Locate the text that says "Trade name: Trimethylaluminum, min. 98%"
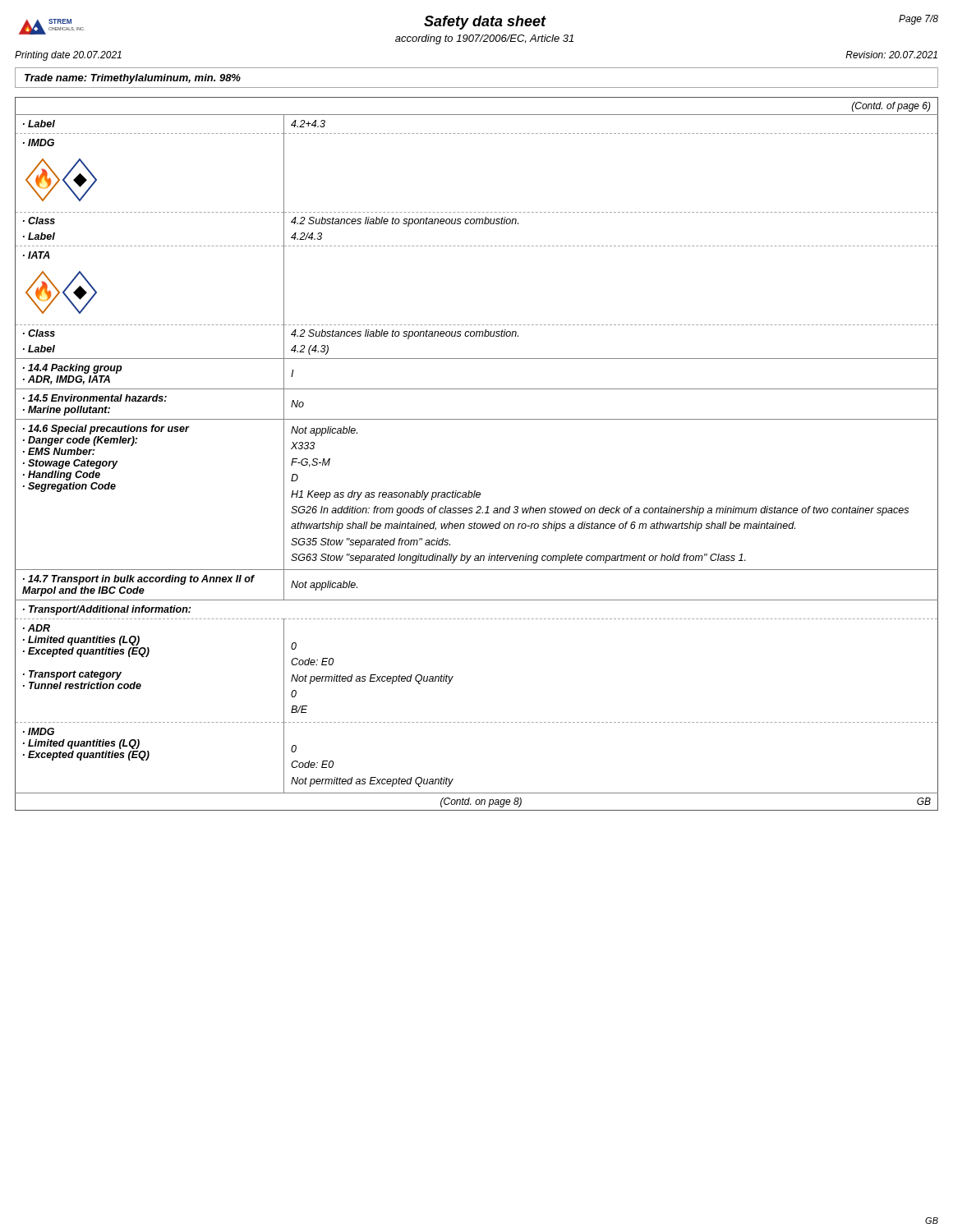Screen dimensions: 1232x953 pos(132,78)
